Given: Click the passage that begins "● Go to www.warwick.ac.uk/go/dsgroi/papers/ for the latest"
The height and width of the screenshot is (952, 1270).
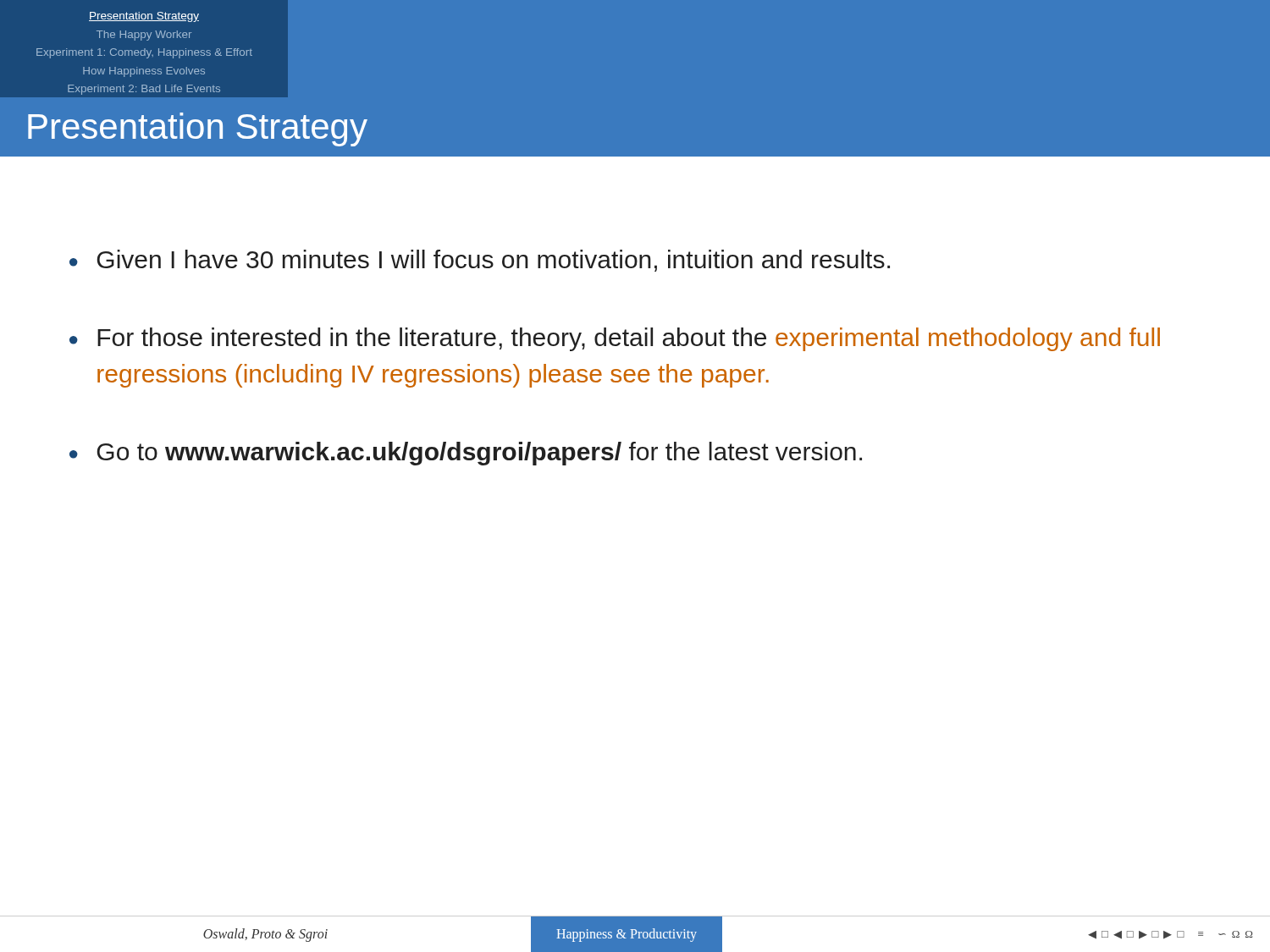Looking at the screenshot, I should [635, 451].
